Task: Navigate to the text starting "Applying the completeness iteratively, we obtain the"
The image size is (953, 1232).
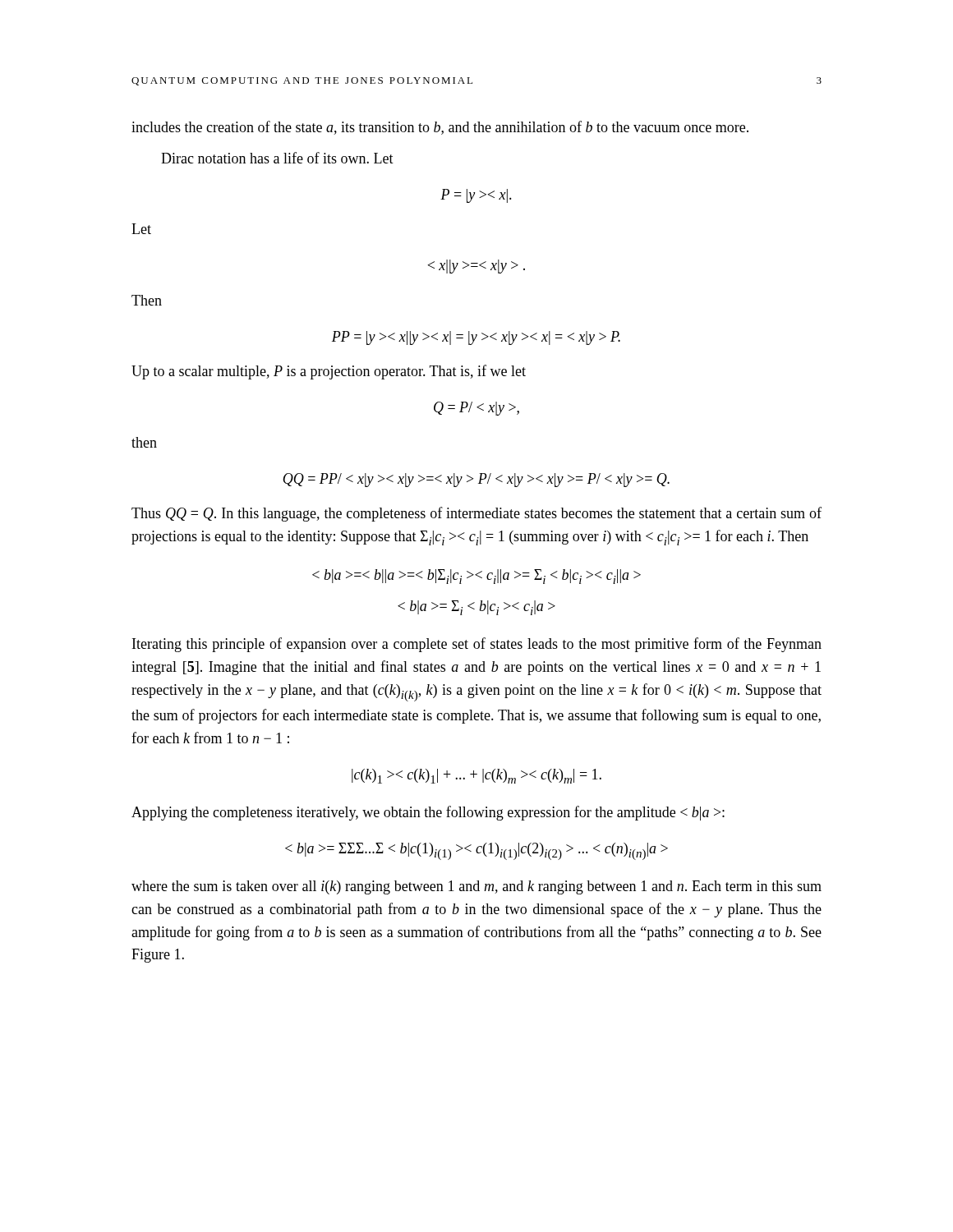Action: pyautogui.click(x=428, y=812)
